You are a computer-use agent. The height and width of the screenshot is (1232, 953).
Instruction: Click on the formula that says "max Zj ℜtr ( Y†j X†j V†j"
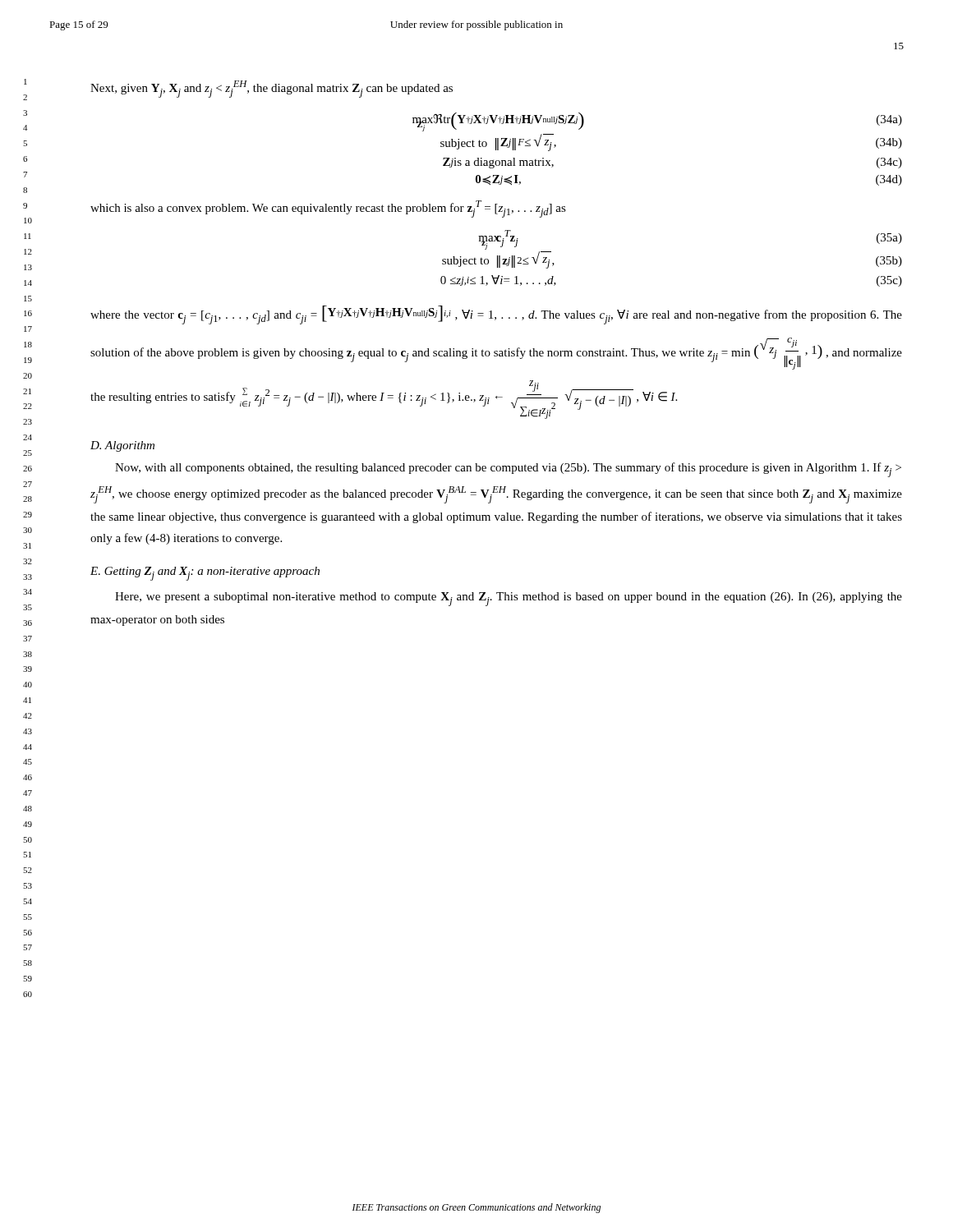point(521,119)
